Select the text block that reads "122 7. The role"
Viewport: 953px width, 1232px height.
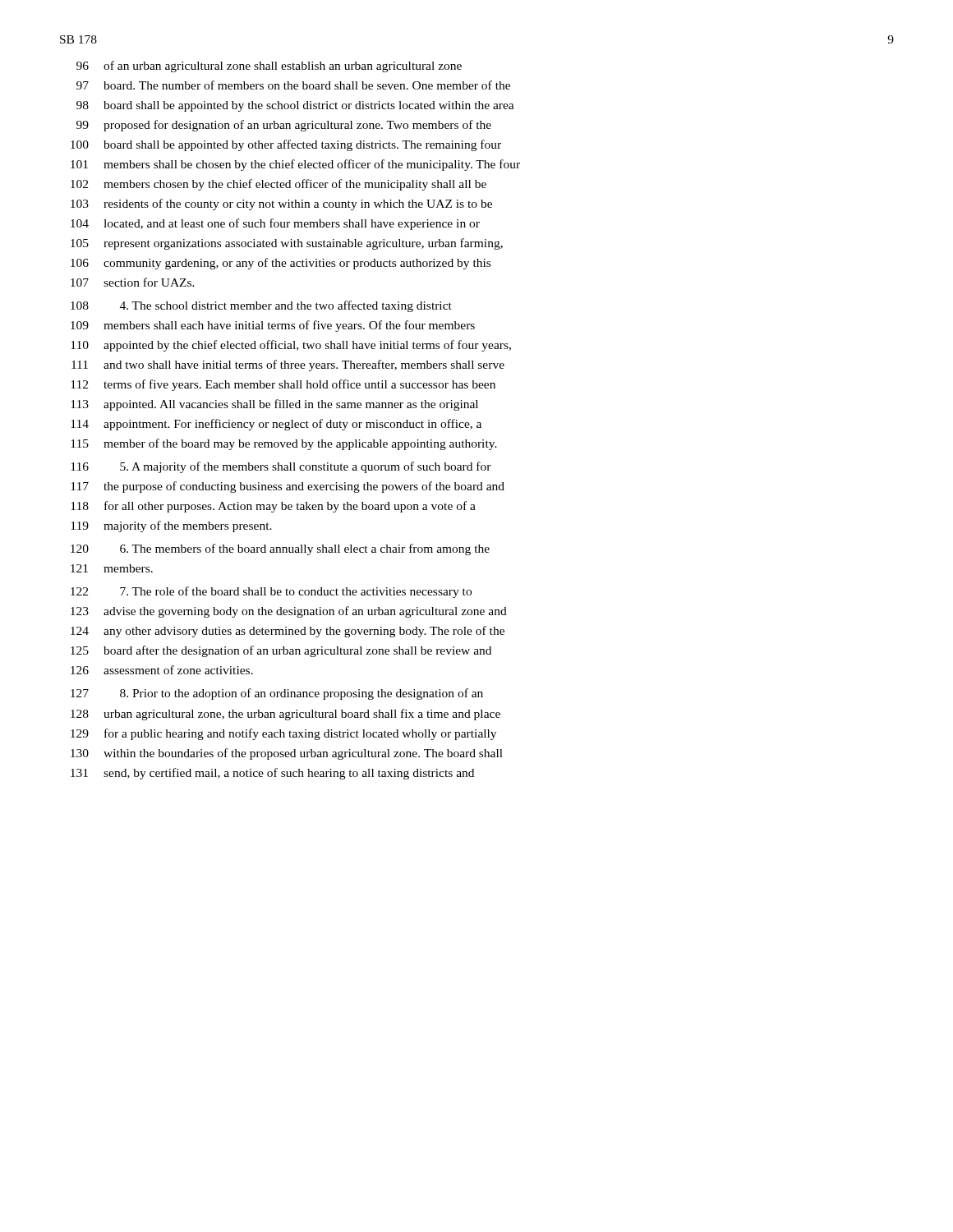(x=476, y=631)
